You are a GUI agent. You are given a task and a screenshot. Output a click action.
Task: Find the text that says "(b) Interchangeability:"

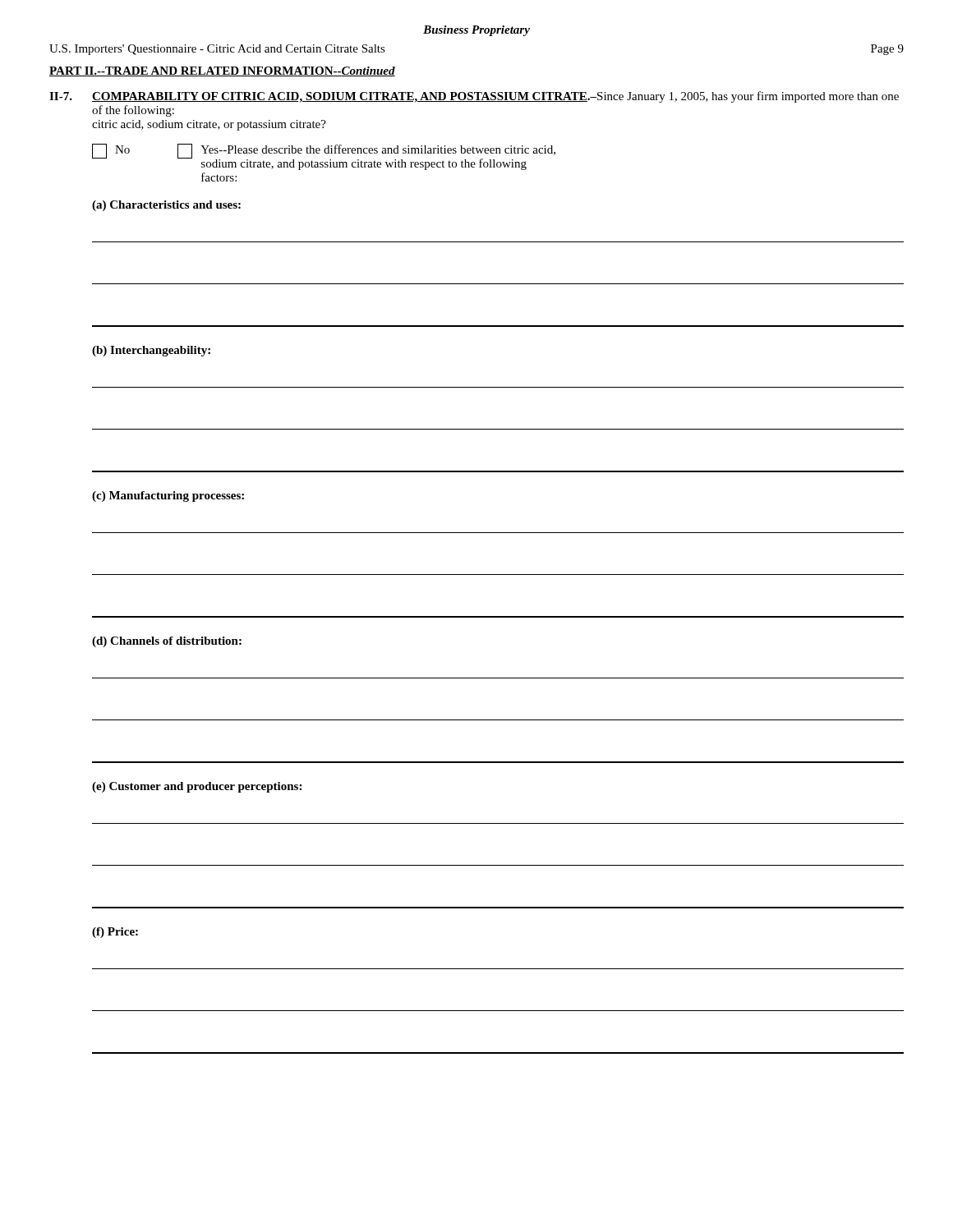tap(152, 350)
